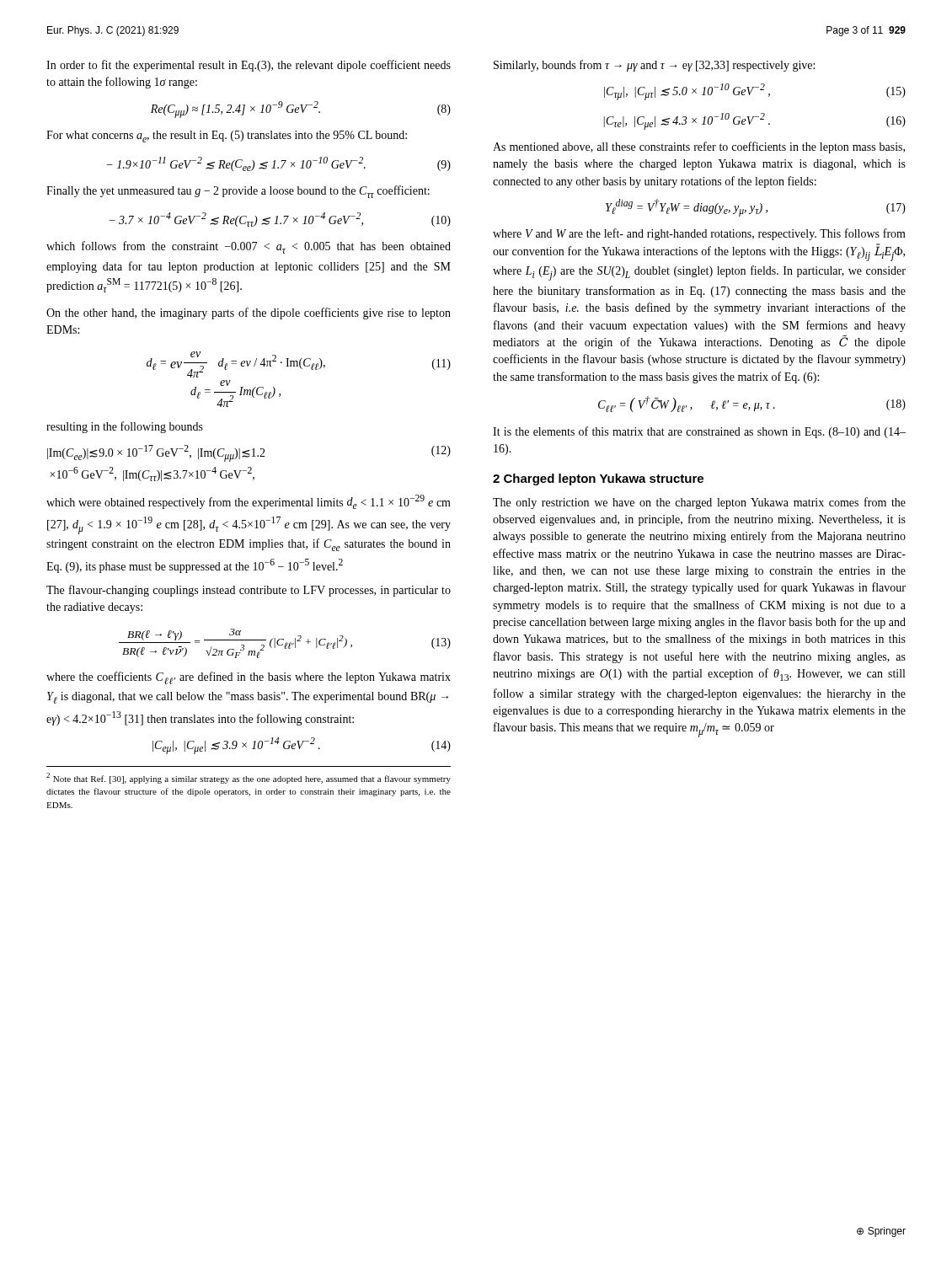The image size is (952, 1264).
Task: Navigate to the text block starting "|Cτμ|, |Cμτ| ≲ 5.0 × 10−10 GeV−2"
Action: (x=699, y=92)
